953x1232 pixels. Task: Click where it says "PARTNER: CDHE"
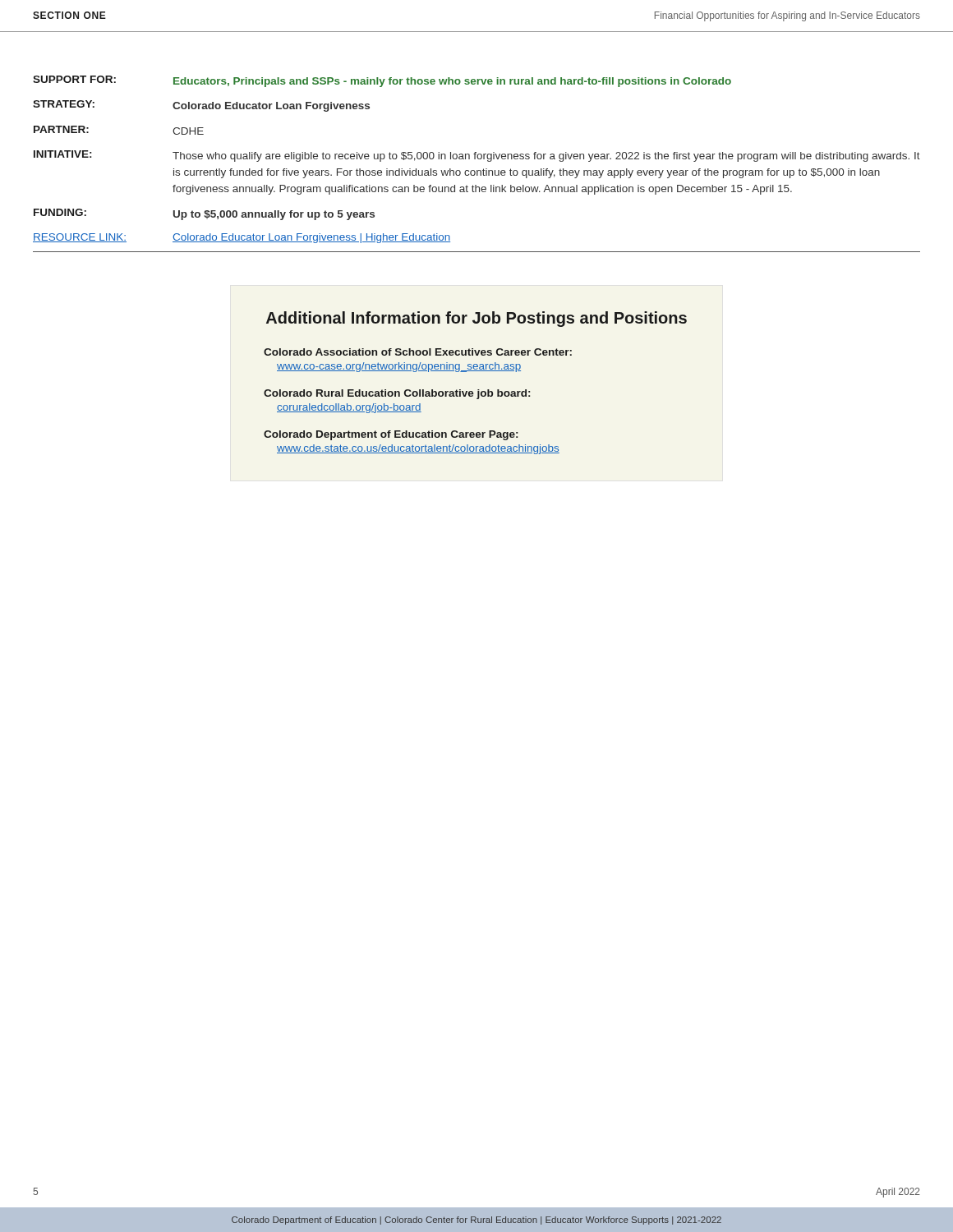(x=59, y=130)
